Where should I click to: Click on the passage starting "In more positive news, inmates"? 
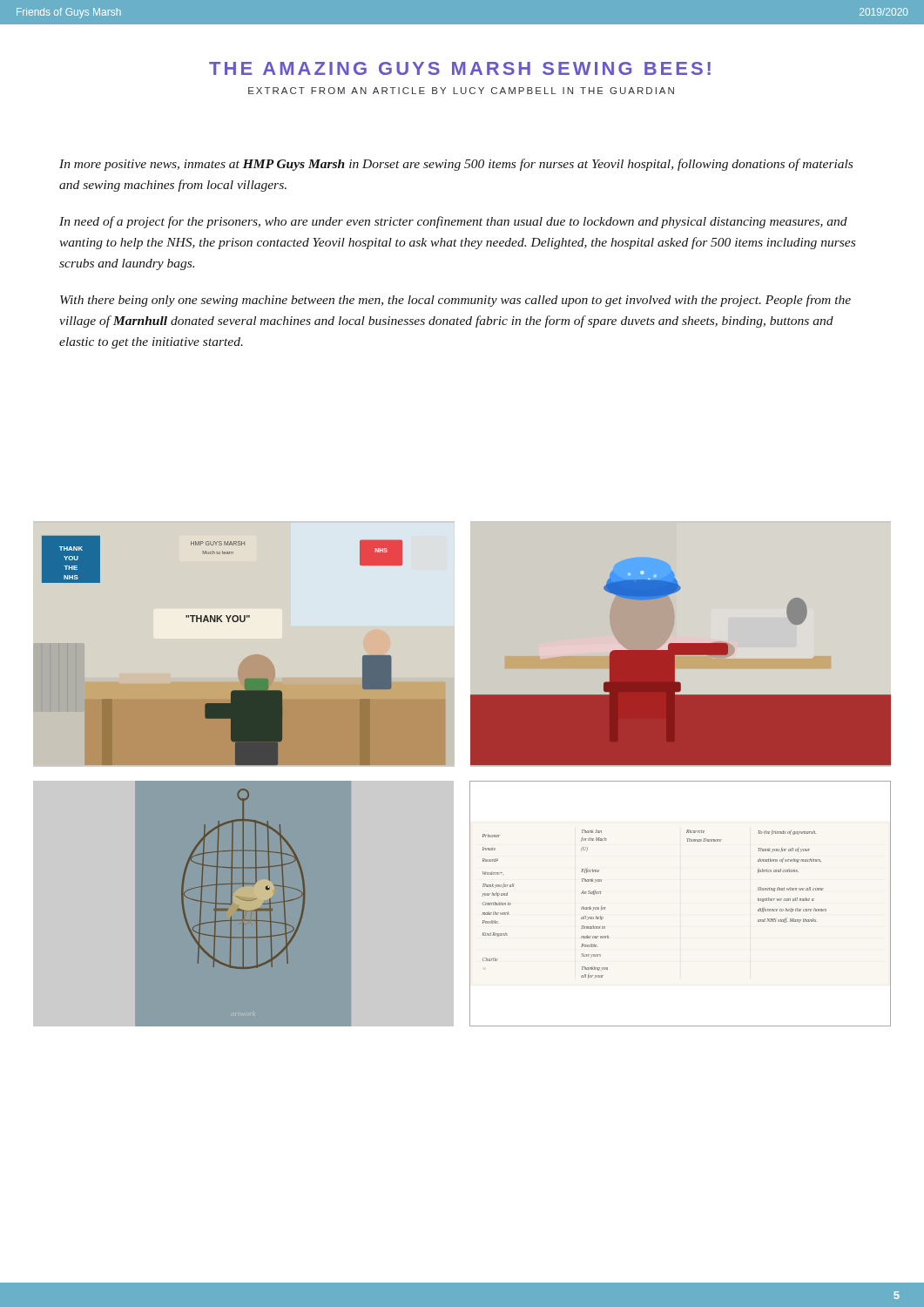462,174
